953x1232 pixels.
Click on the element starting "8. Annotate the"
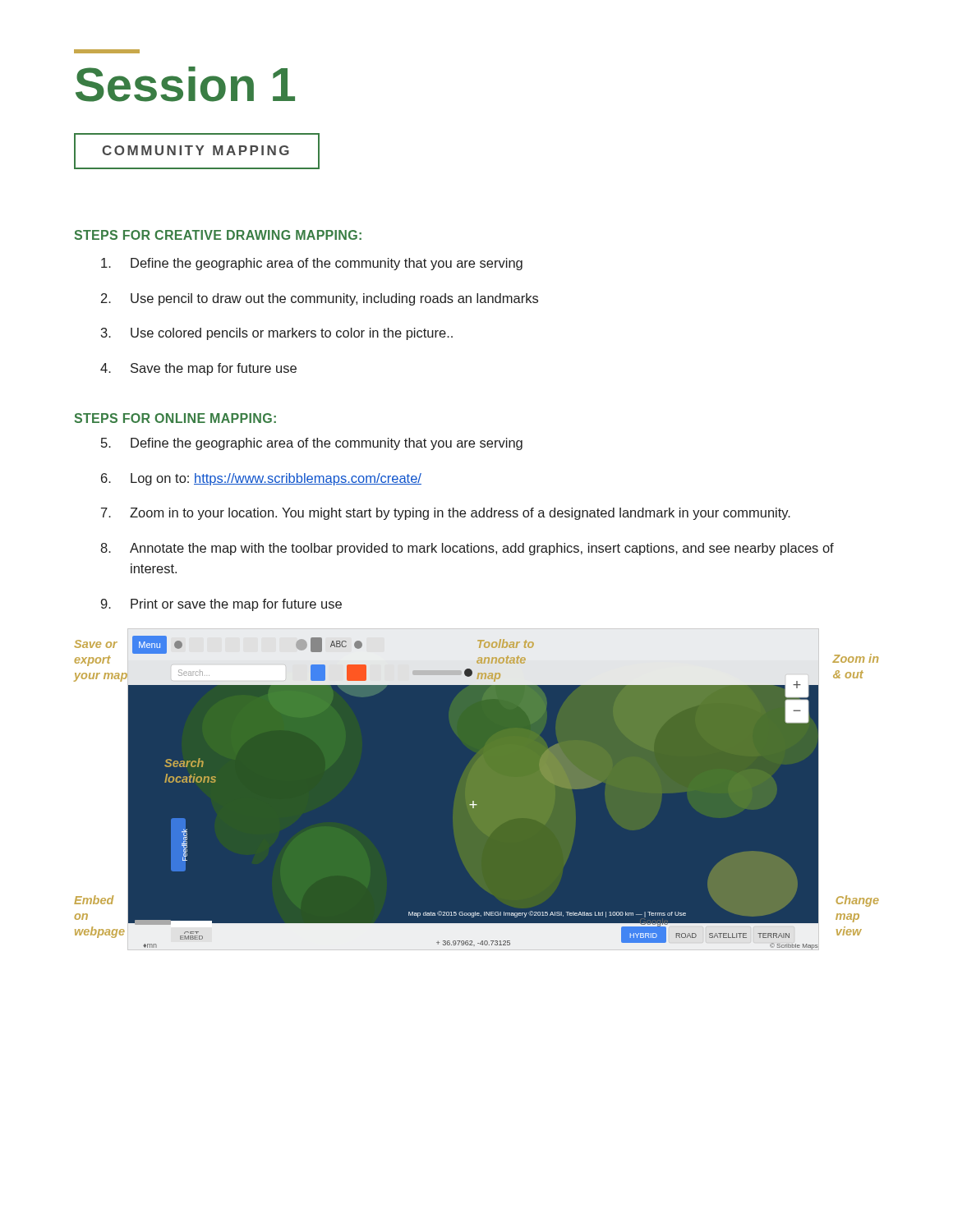490,558
